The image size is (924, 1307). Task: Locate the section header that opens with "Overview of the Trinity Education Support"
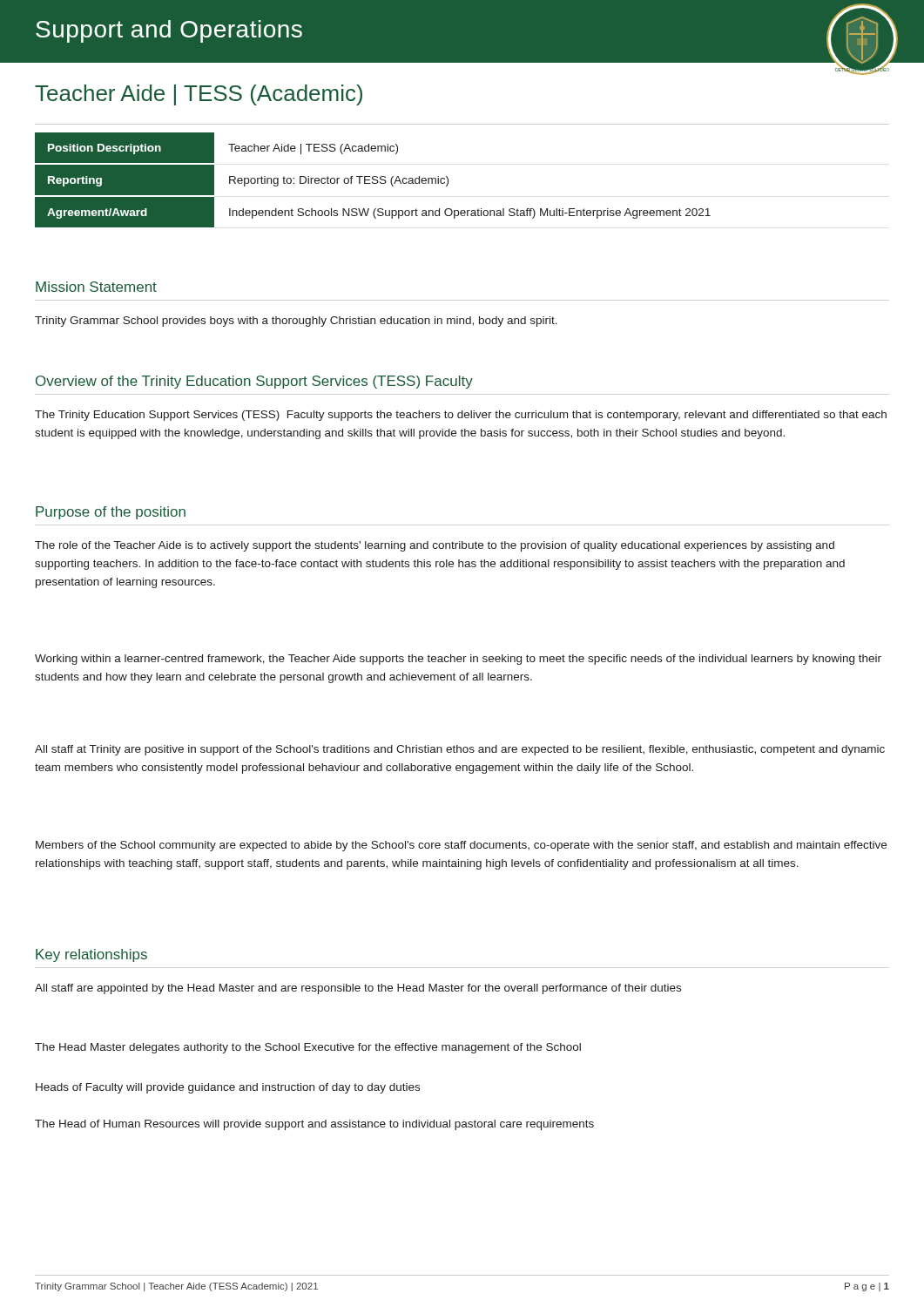point(254,381)
